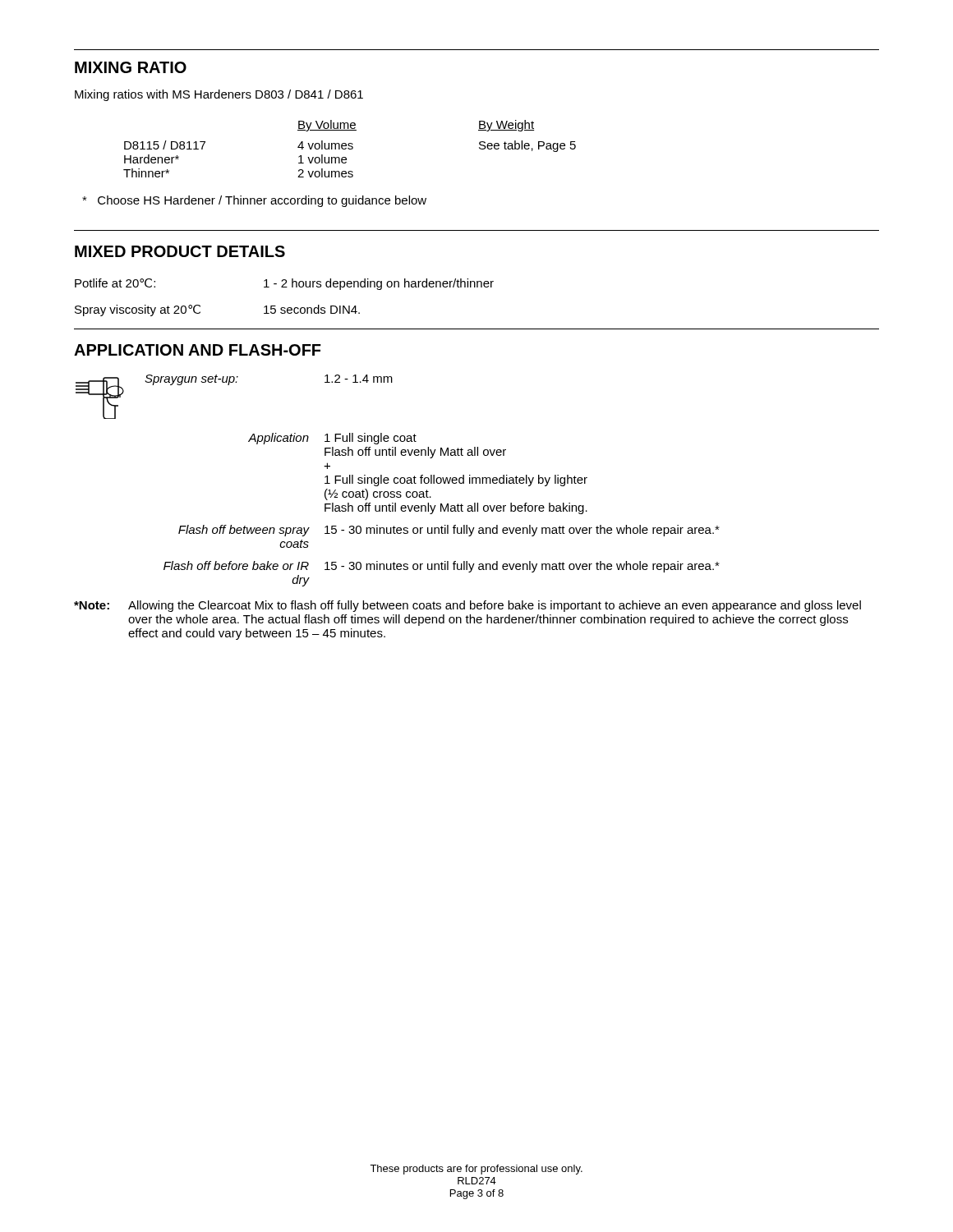Image resolution: width=953 pixels, height=1232 pixels.
Task: Locate the section header containing "APPLICATION AND FLASH-OFF"
Action: (x=198, y=350)
